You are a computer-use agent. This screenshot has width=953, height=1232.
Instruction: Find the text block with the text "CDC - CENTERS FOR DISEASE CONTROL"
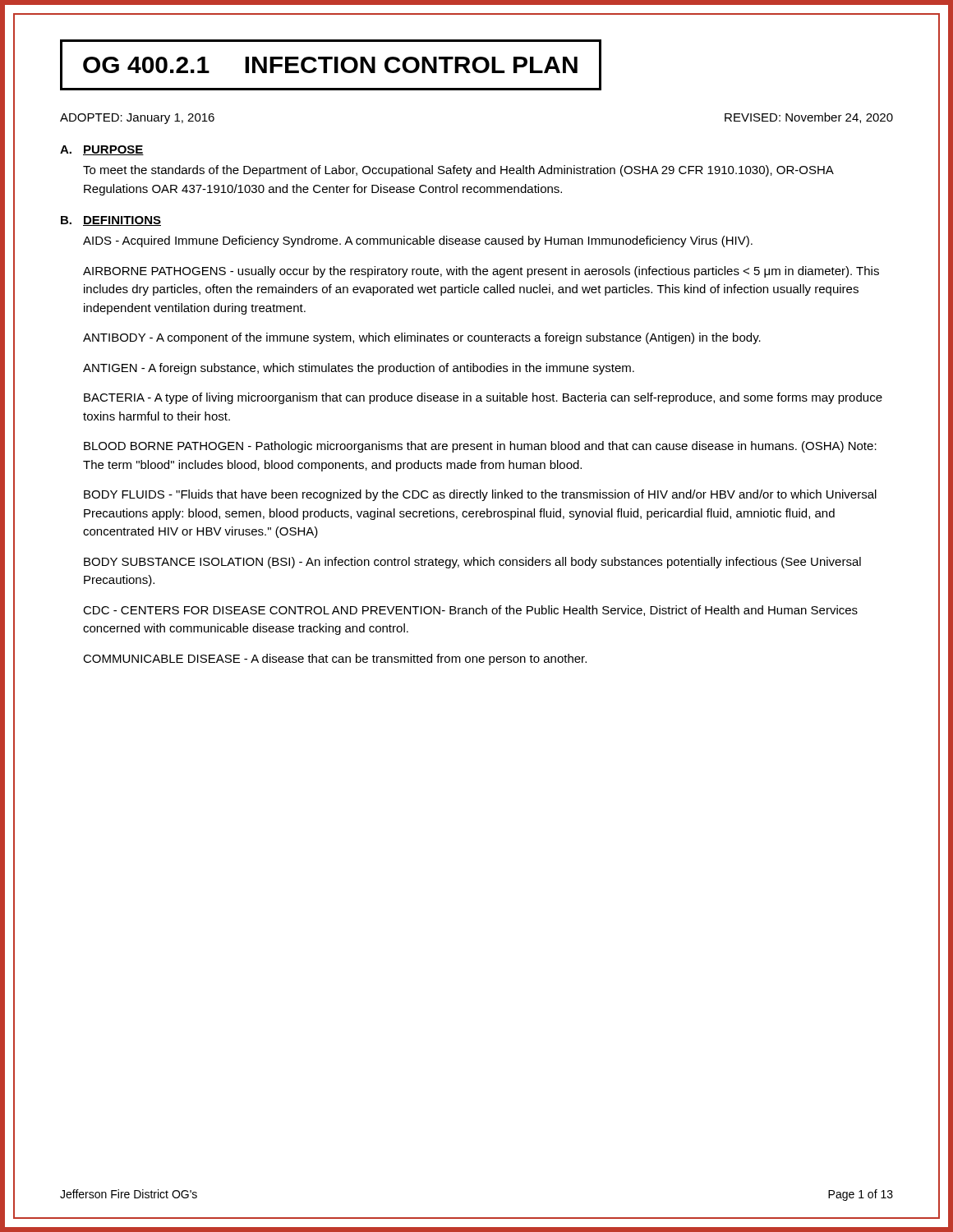470,619
